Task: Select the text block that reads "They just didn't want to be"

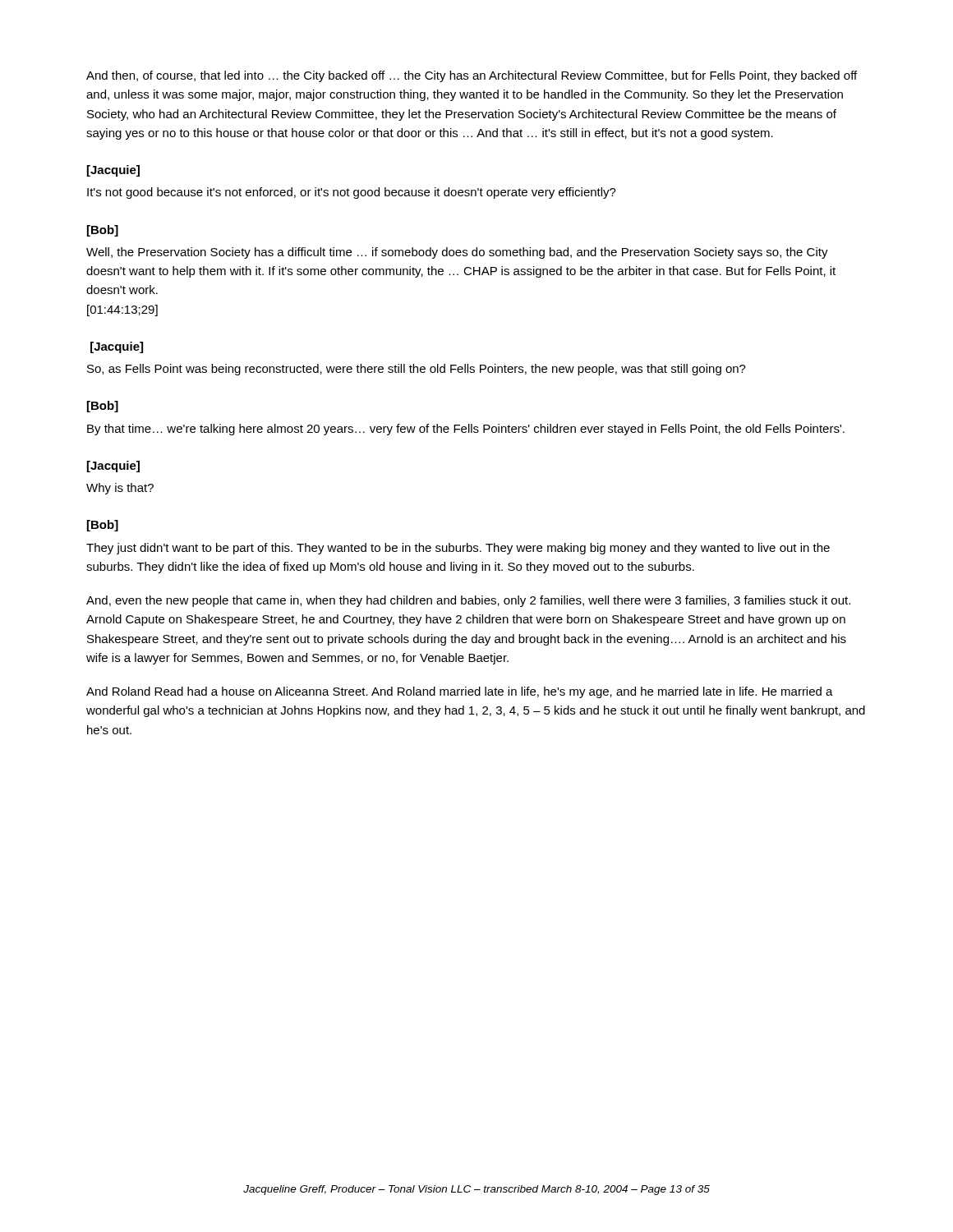Action: pyautogui.click(x=458, y=557)
